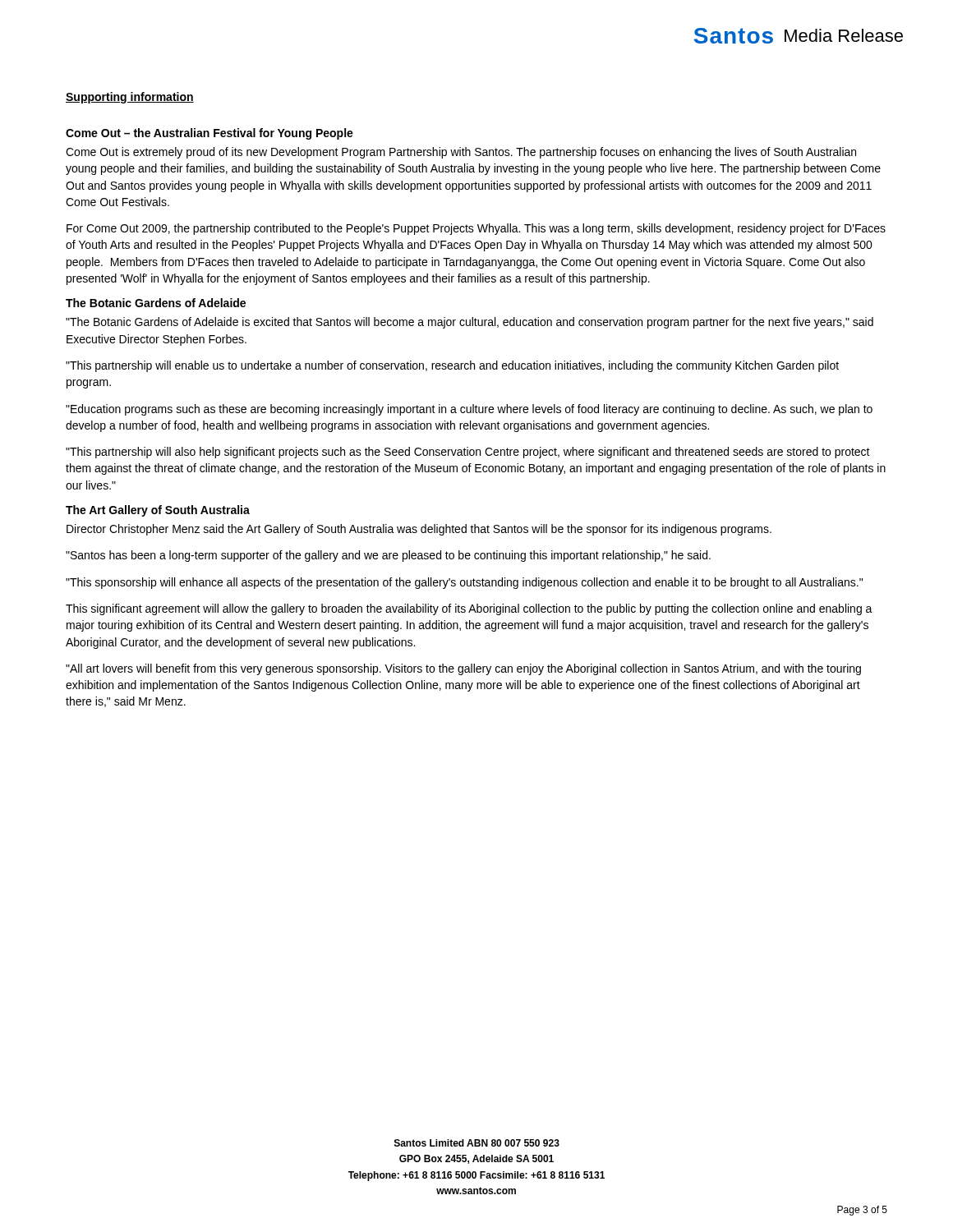Click on the section header containing "The Botanic Gardens of Adelaide"
This screenshot has height=1232, width=953.
(x=156, y=303)
